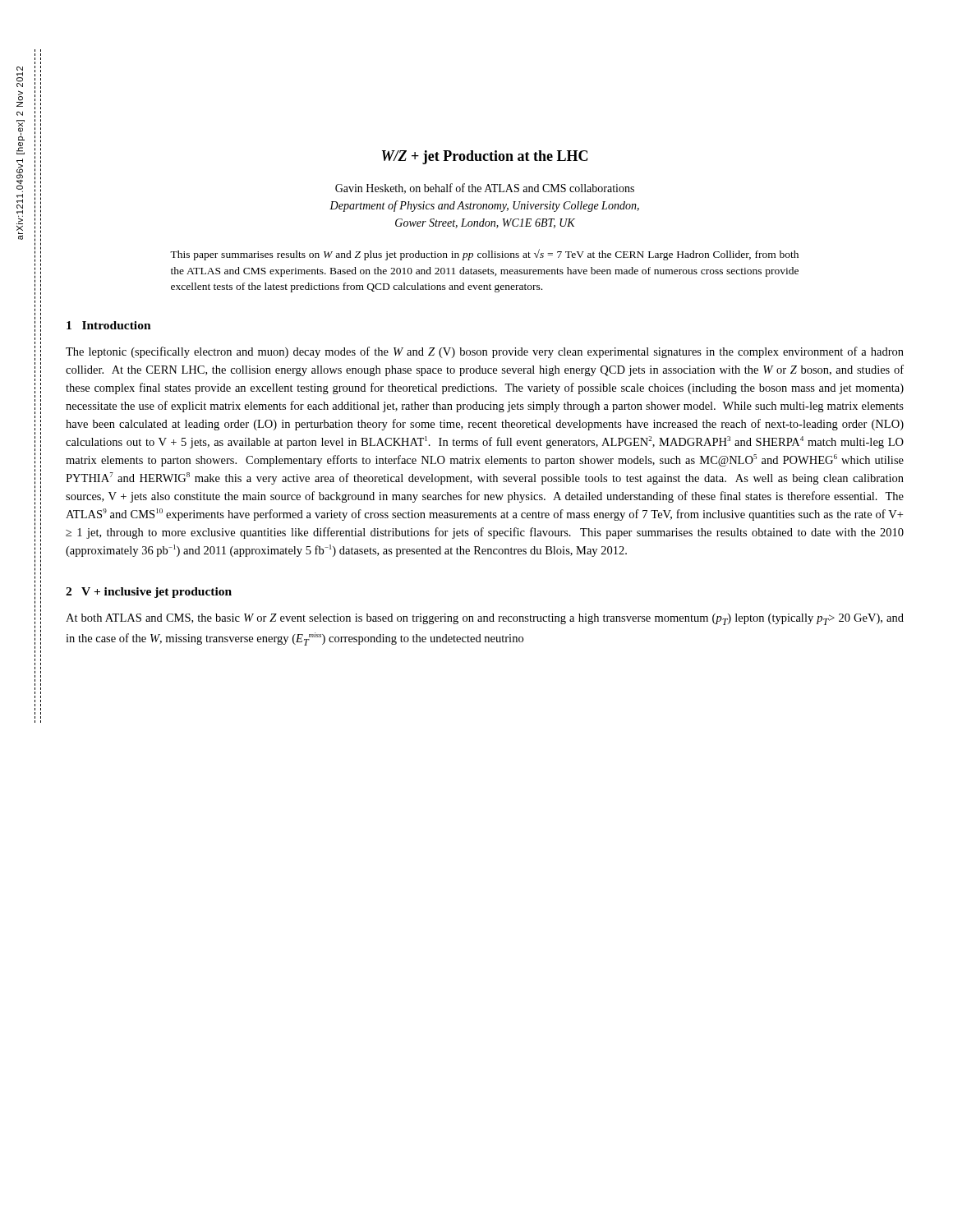Click on the region starting "Gavin Hesketh, on behalf"

click(485, 206)
